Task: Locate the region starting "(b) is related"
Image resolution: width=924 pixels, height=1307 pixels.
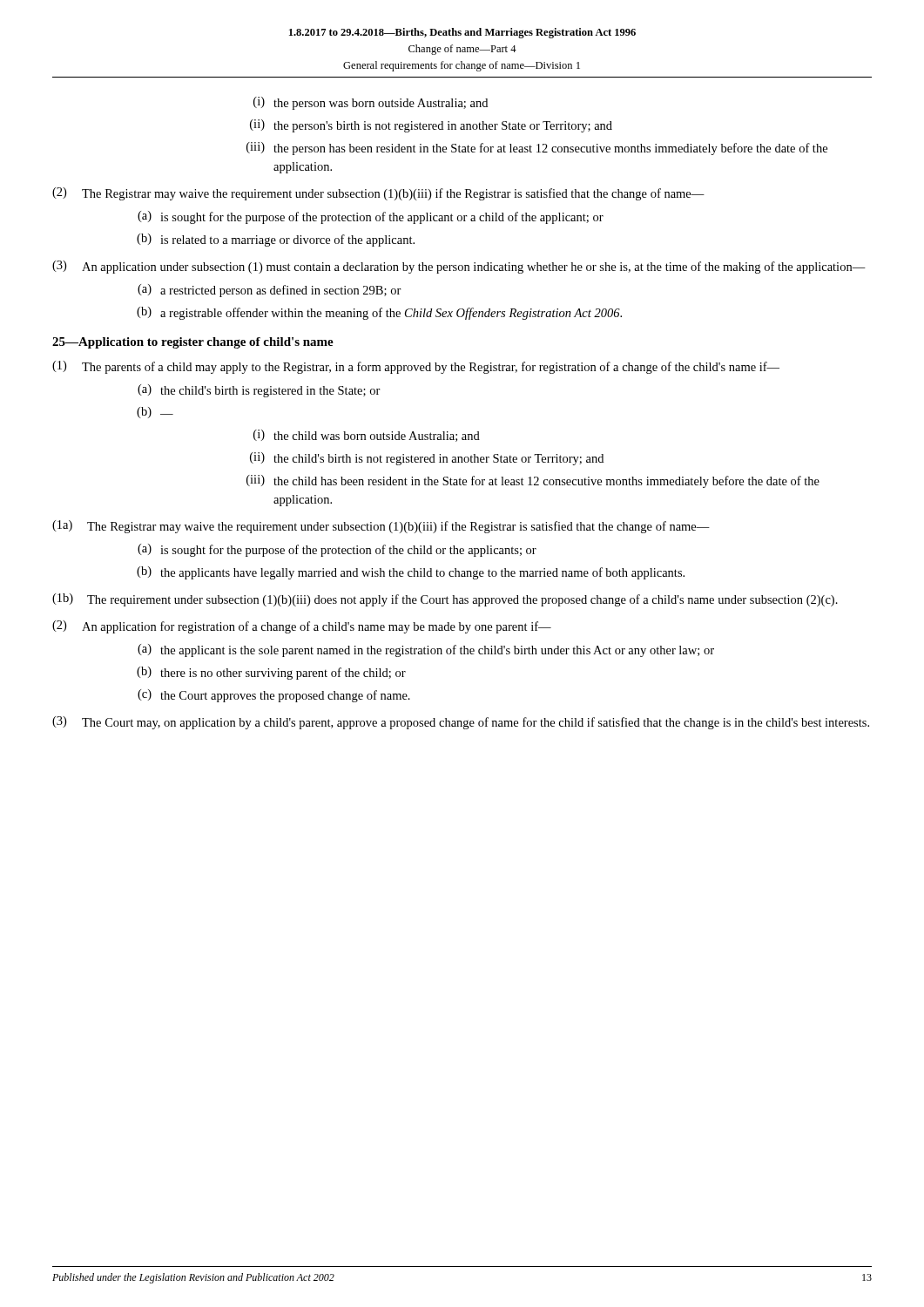Action: [276, 240]
